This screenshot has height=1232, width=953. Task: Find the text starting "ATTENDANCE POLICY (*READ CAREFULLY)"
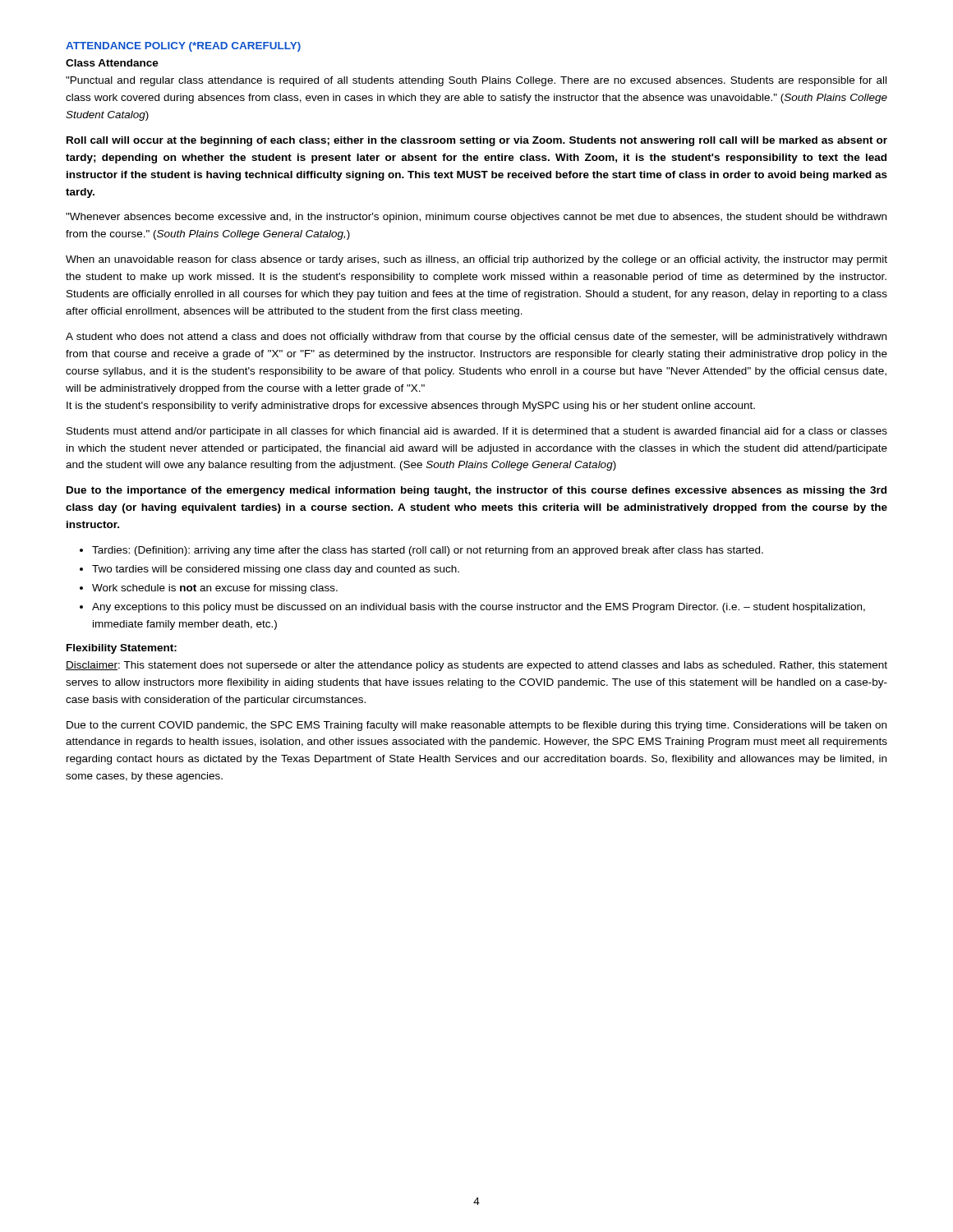click(x=183, y=46)
